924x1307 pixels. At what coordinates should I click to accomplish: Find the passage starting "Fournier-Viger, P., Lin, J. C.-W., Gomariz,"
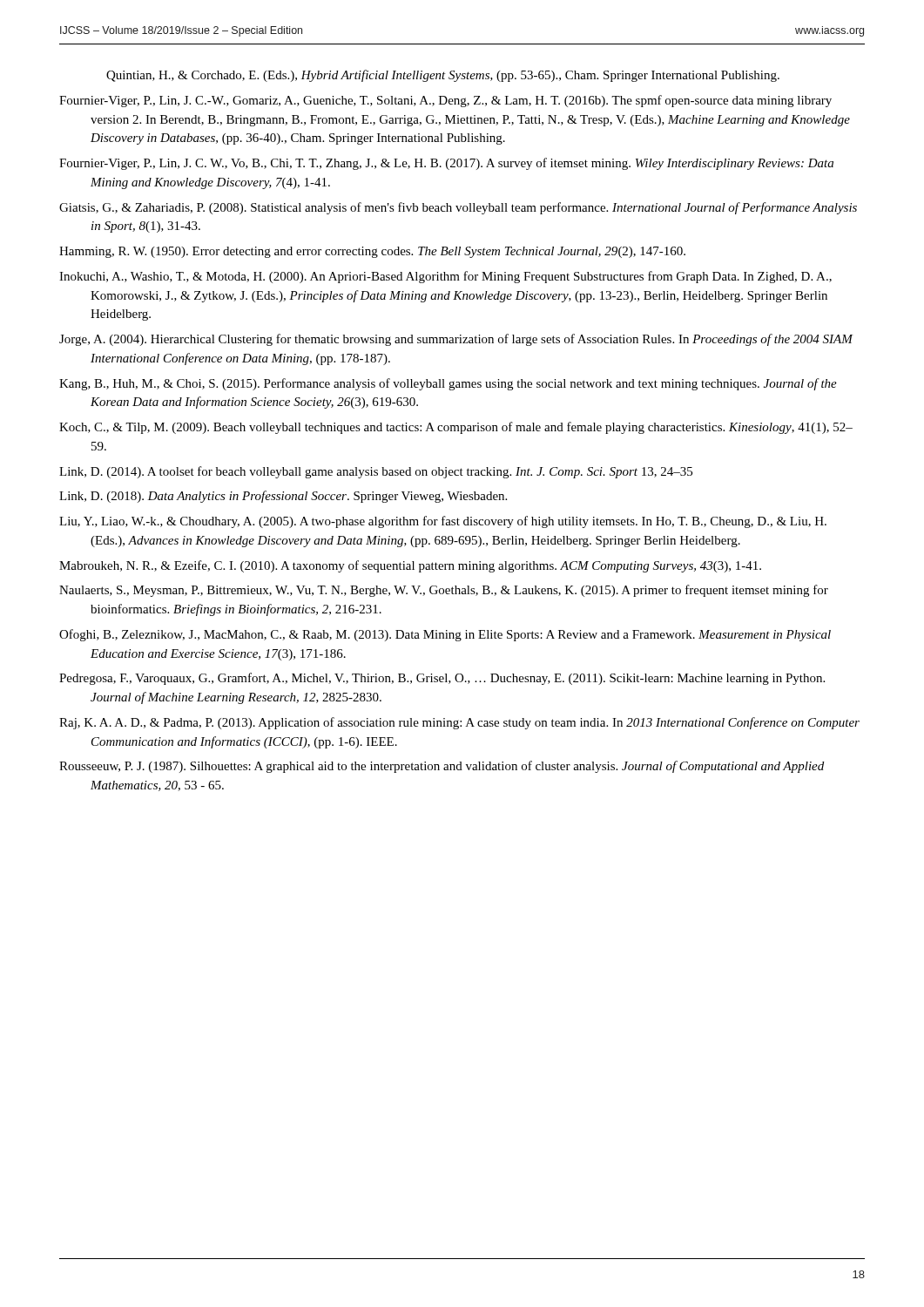point(462,120)
